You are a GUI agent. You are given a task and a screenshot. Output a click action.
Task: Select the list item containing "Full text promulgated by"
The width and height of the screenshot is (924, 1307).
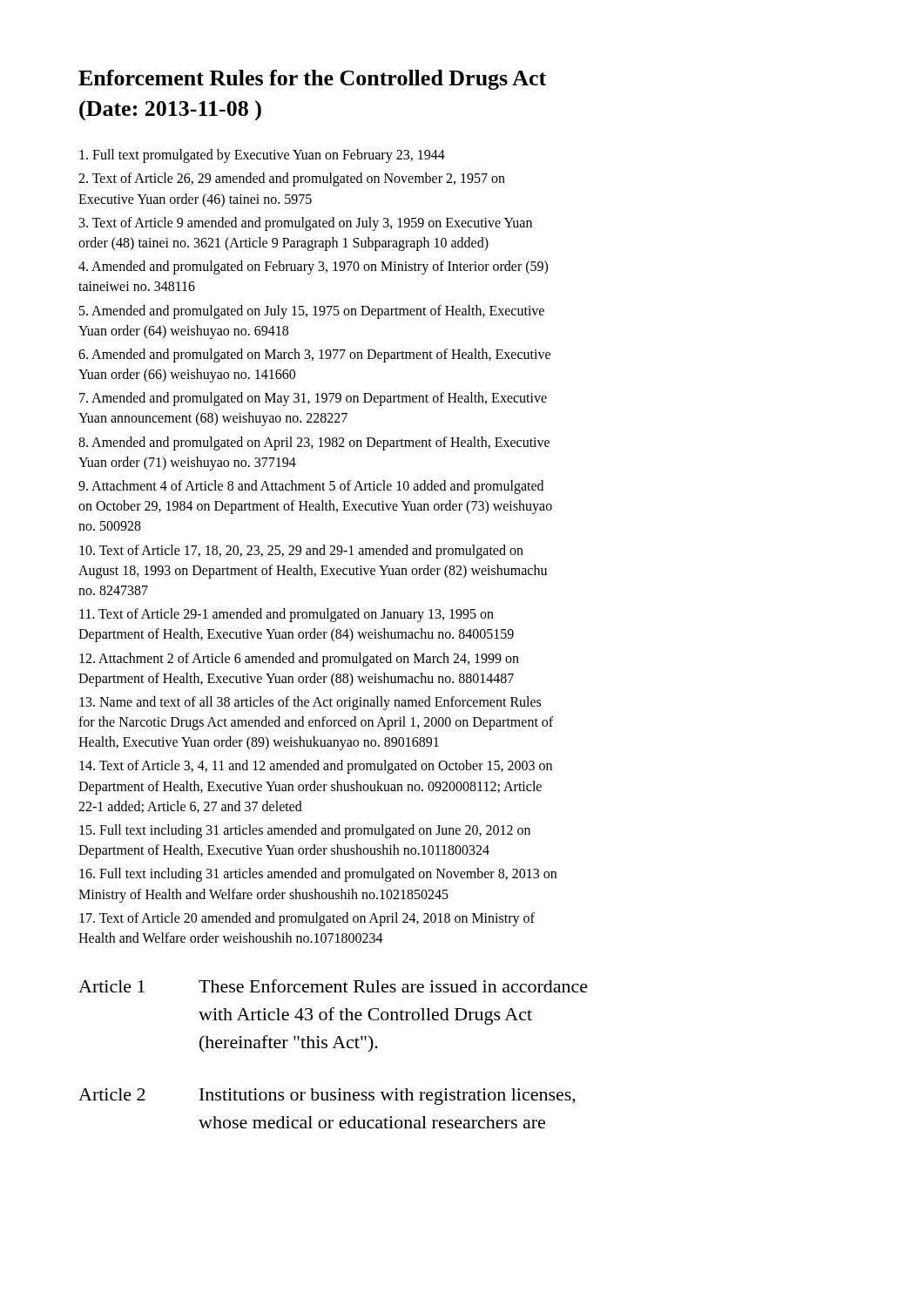(262, 155)
